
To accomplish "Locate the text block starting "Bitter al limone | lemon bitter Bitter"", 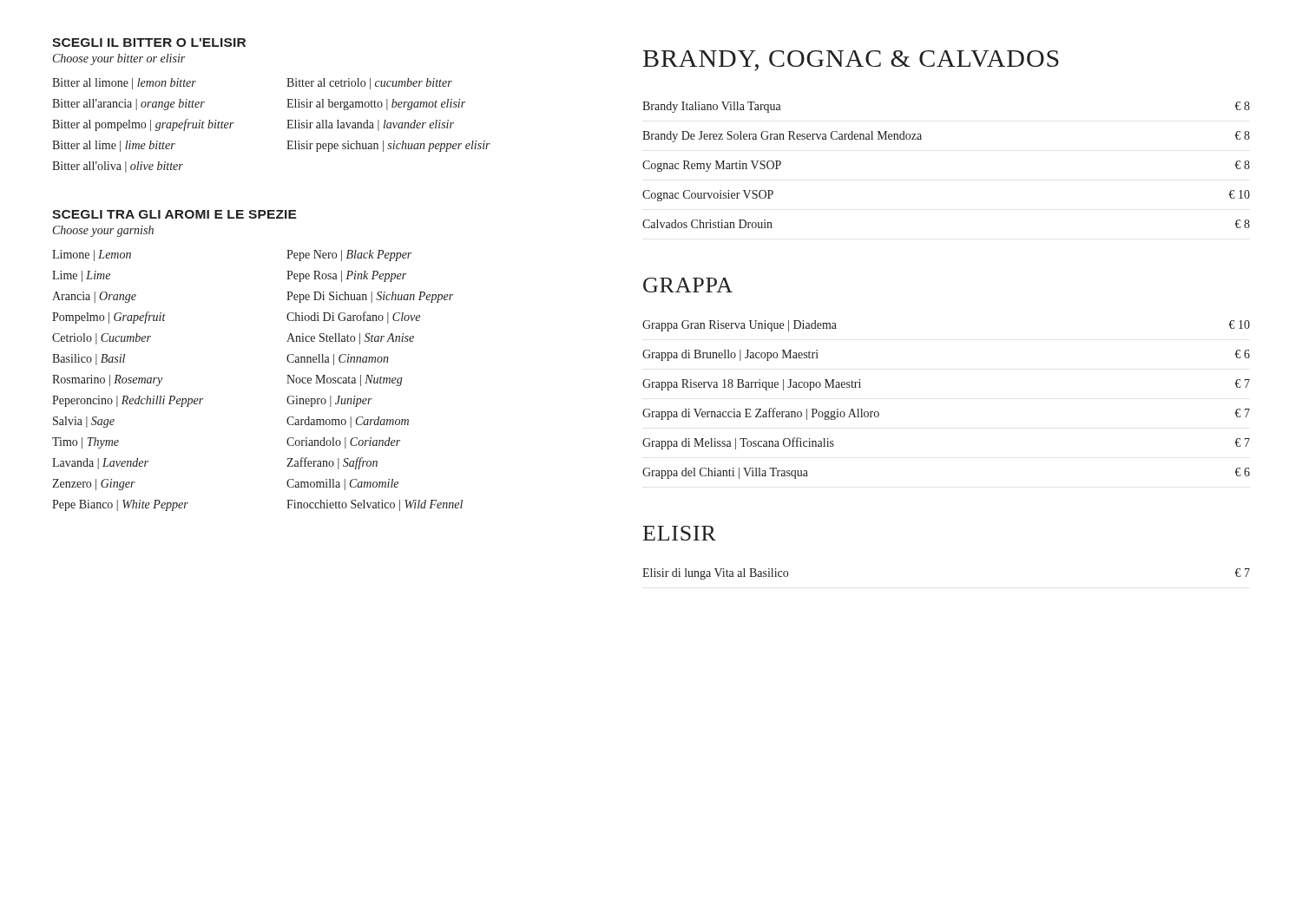I will [295, 83].
